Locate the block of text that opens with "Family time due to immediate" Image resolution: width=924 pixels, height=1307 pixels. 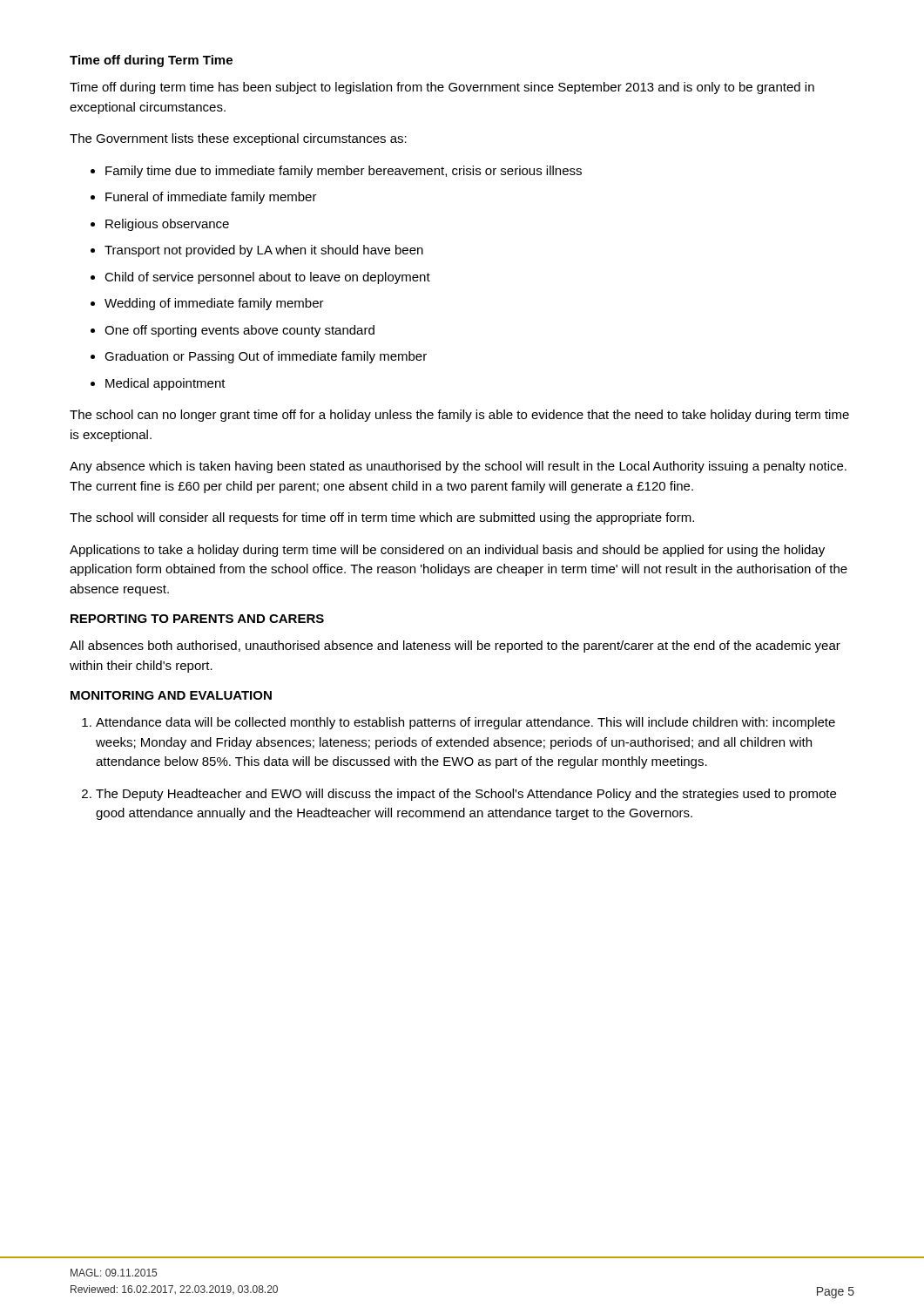coord(479,171)
